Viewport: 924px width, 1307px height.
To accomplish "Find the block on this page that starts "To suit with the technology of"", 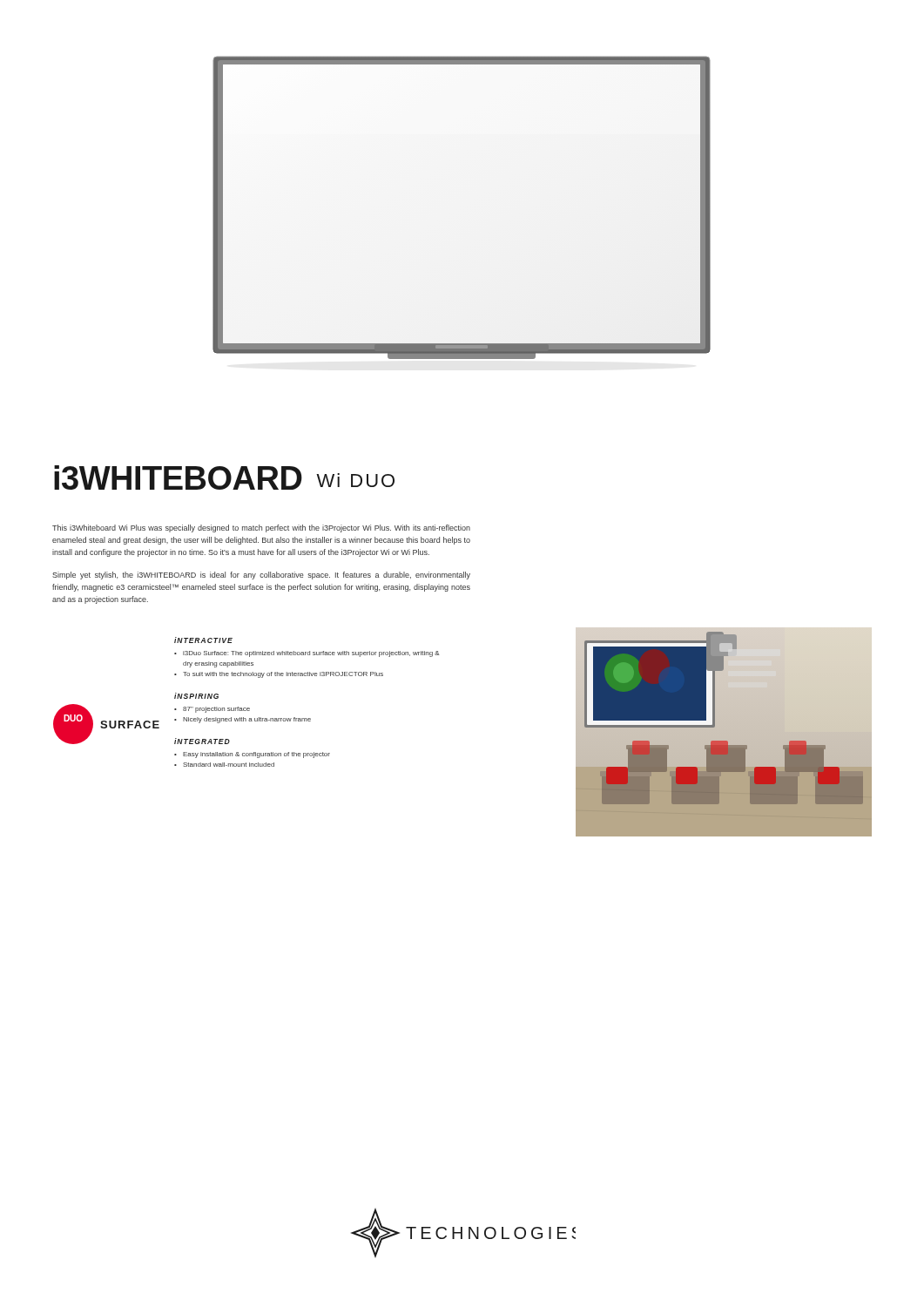I will tap(283, 674).
